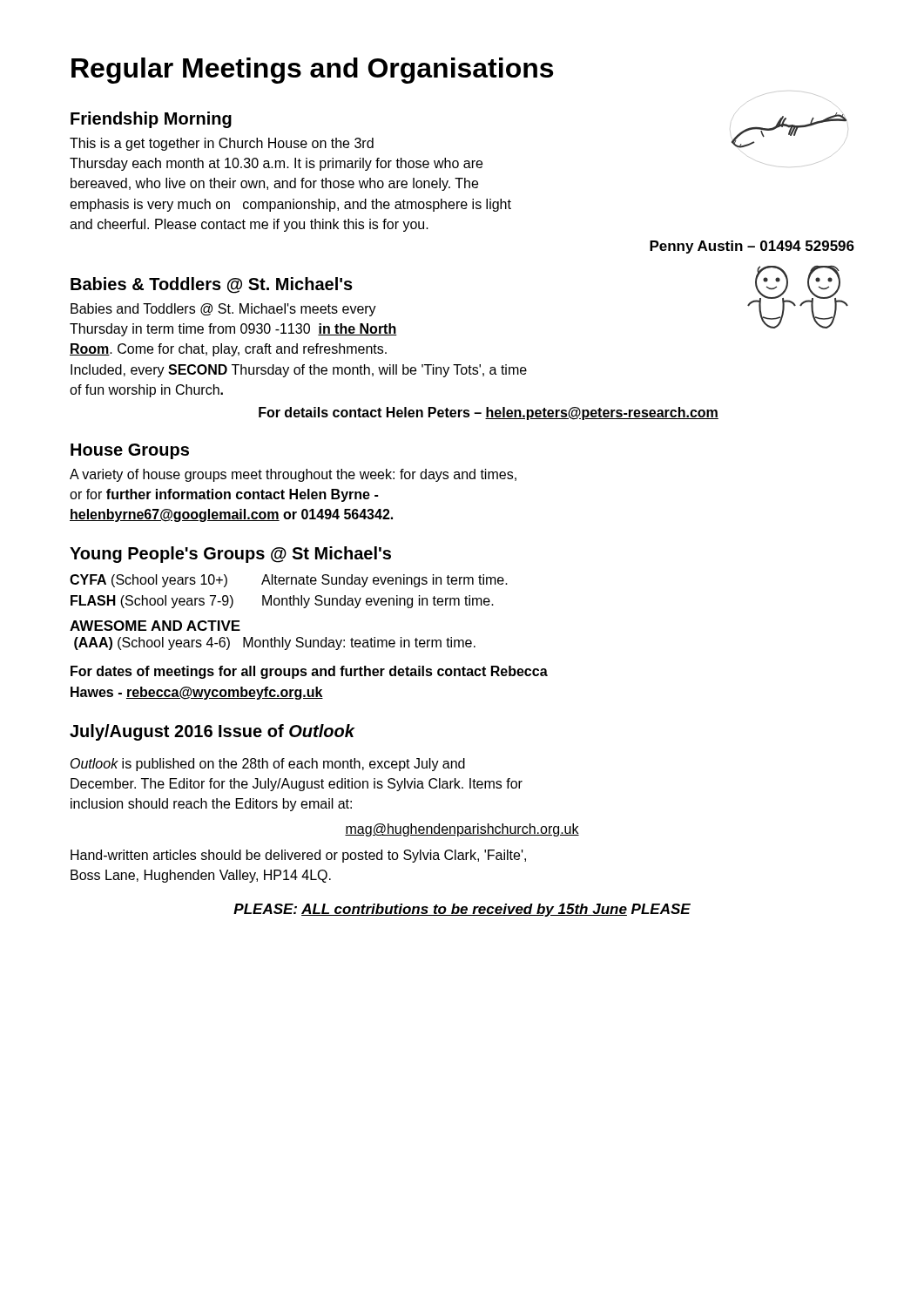Find the text block starting "Penny Austin – 01494"

click(752, 246)
